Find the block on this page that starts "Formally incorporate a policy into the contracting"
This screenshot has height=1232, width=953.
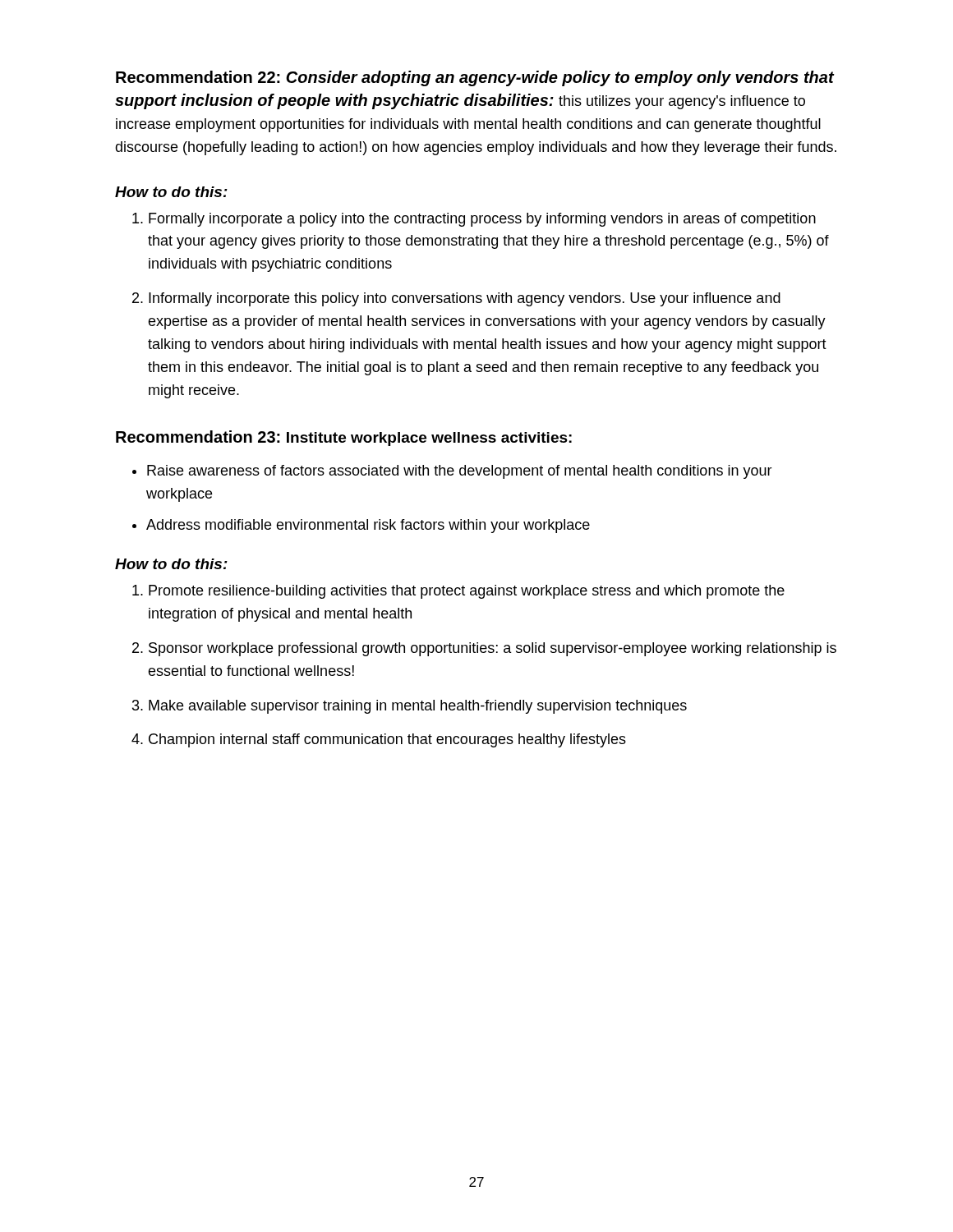click(x=493, y=242)
